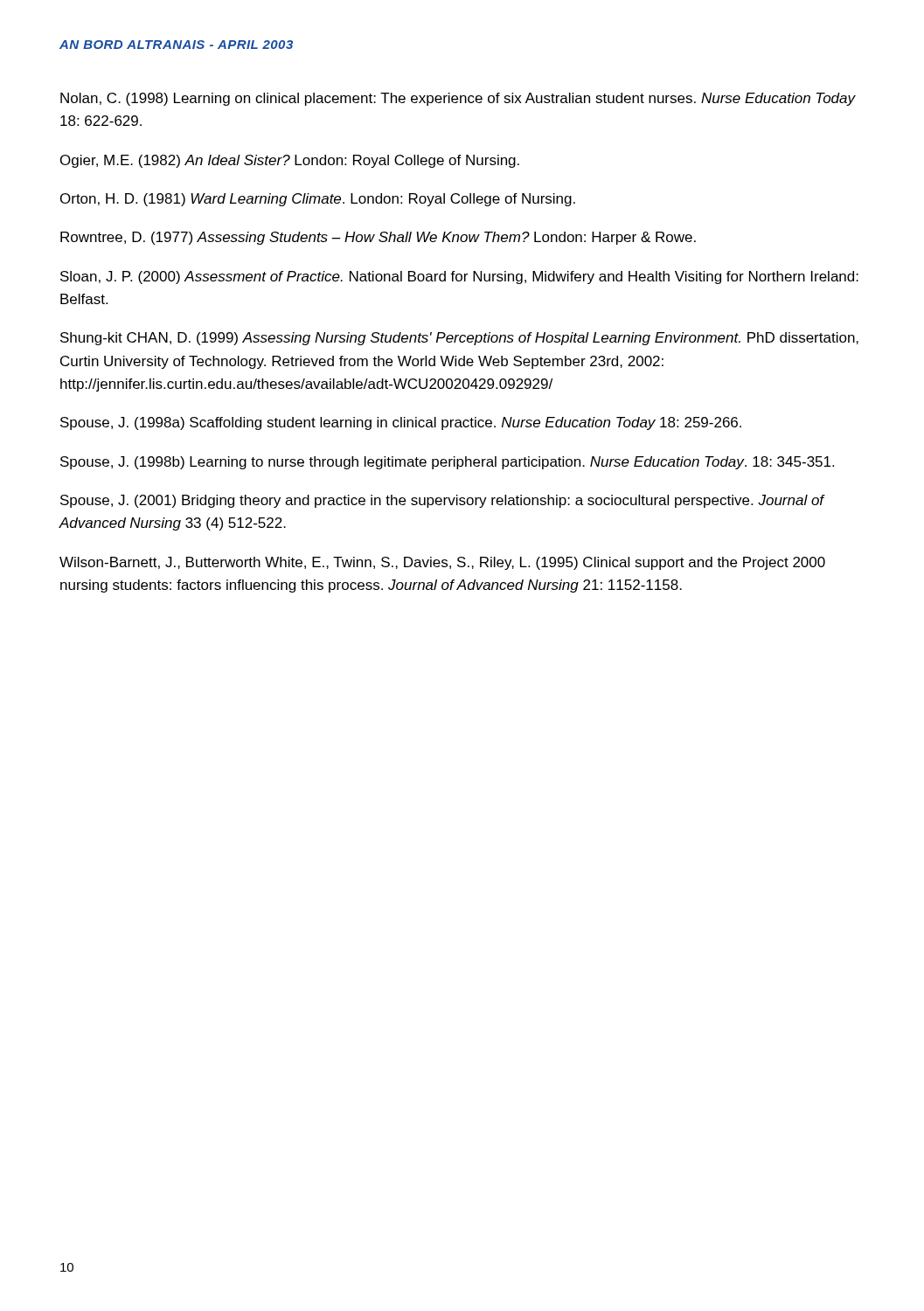The width and height of the screenshot is (924, 1311).
Task: Locate the text starting "Rowntree, D. (1977) Assessing Students – How Shall"
Action: pyautogui.click(x=378, y=238)
